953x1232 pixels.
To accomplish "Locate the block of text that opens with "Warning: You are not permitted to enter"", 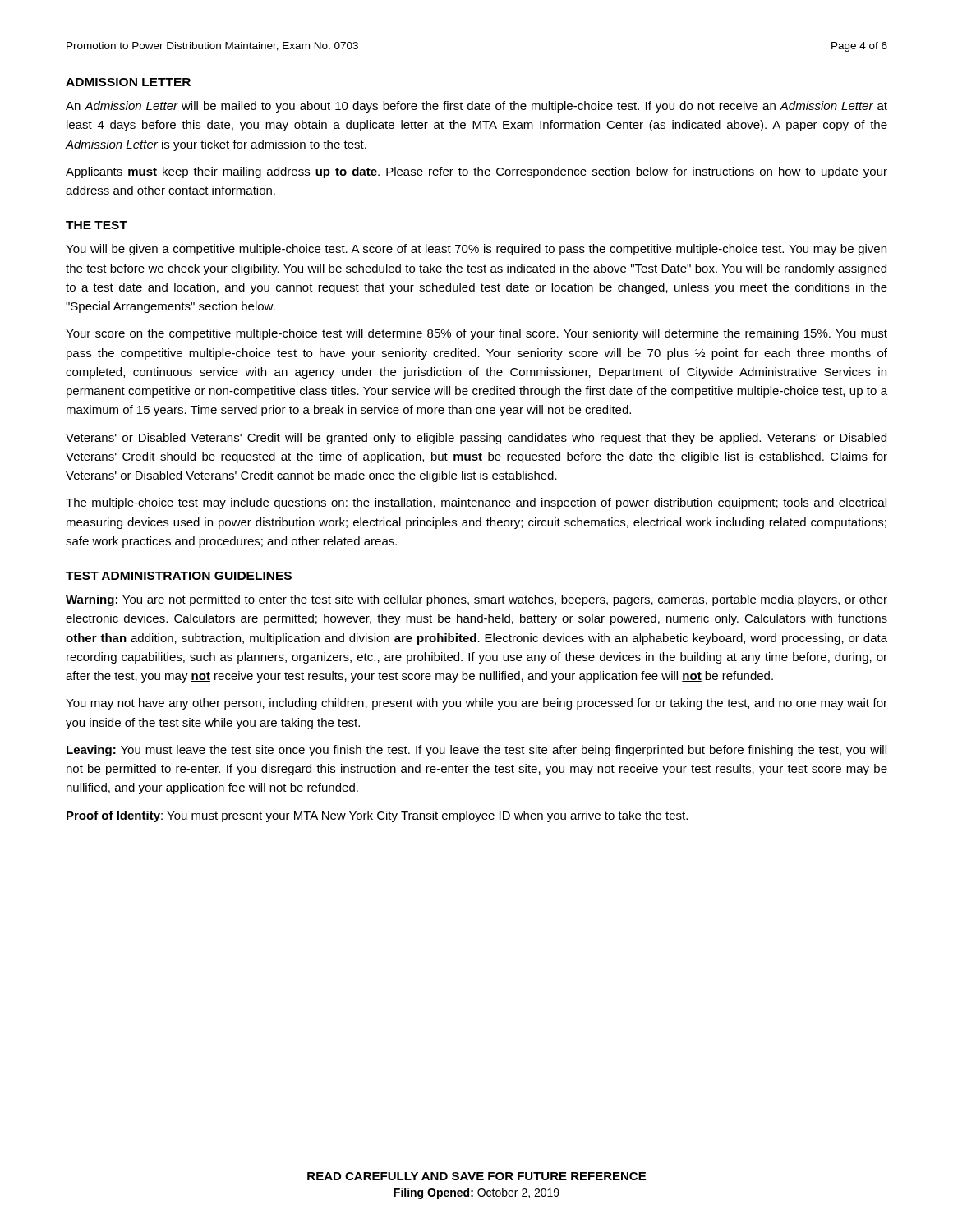I will pyautogui.click(x=476, y=637).
